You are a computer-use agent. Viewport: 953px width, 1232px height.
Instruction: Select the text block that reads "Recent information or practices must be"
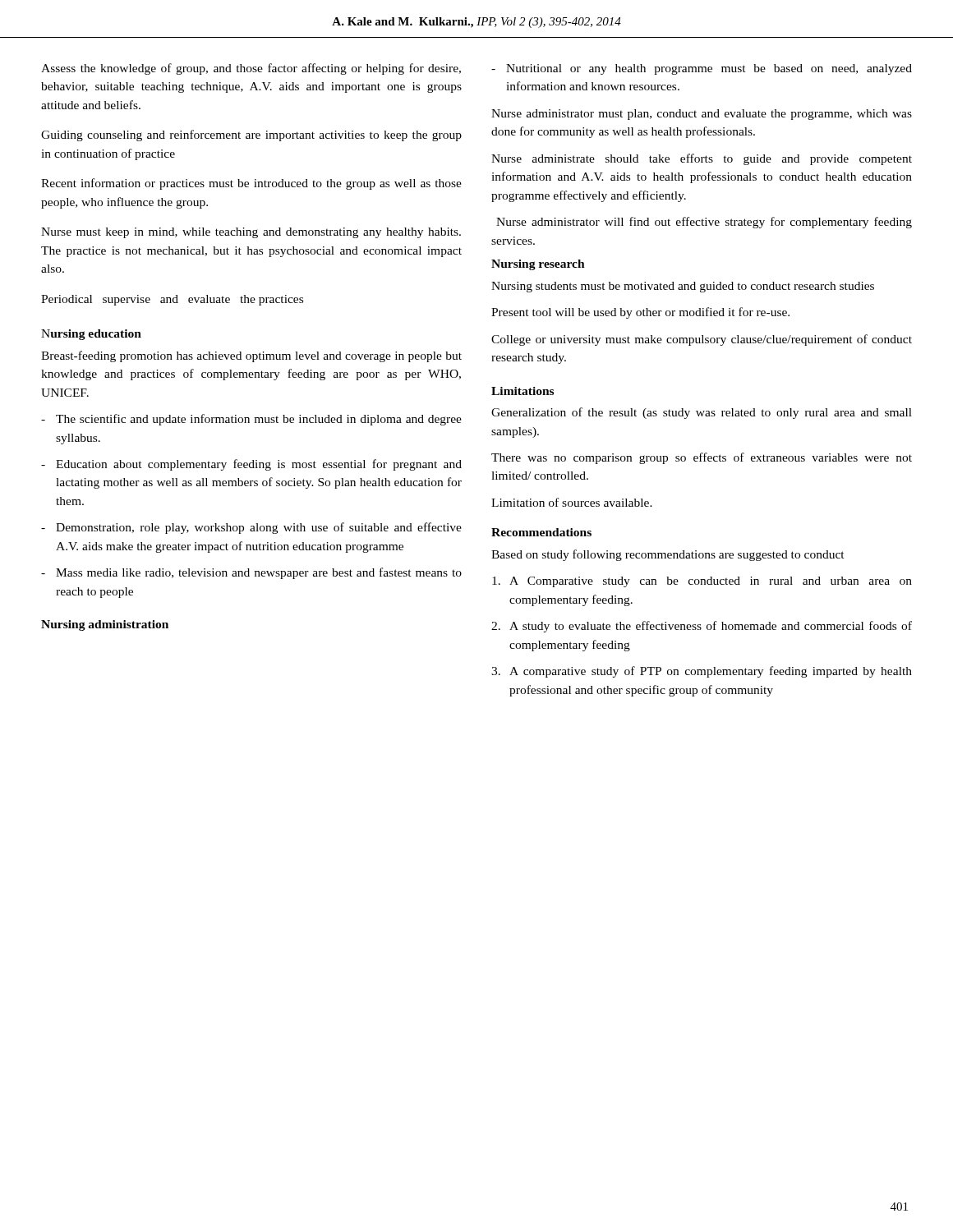pyautogui.click(x=251, y=192)
